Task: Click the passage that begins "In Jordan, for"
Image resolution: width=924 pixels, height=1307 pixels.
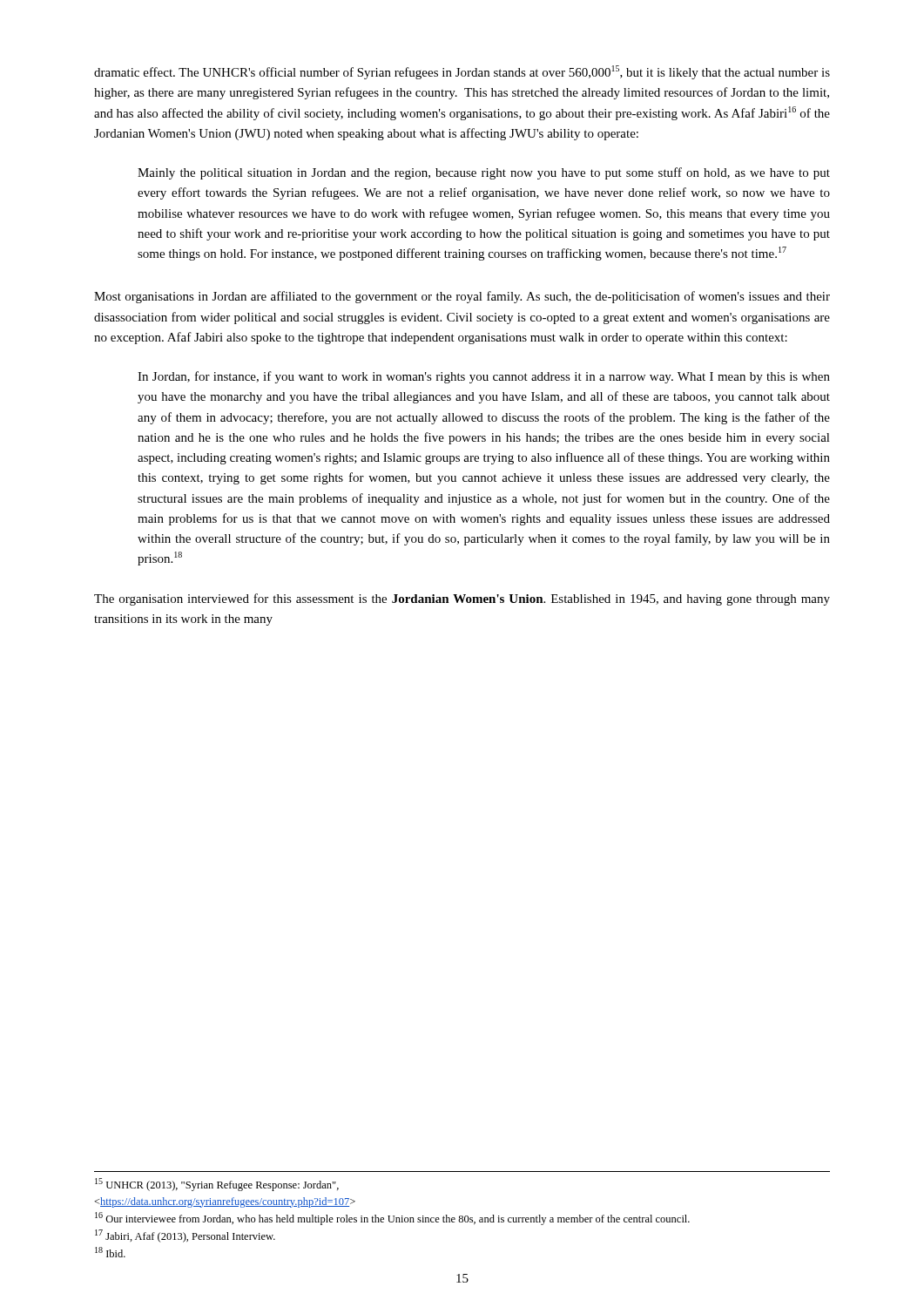Action: (x=484, y=468)
